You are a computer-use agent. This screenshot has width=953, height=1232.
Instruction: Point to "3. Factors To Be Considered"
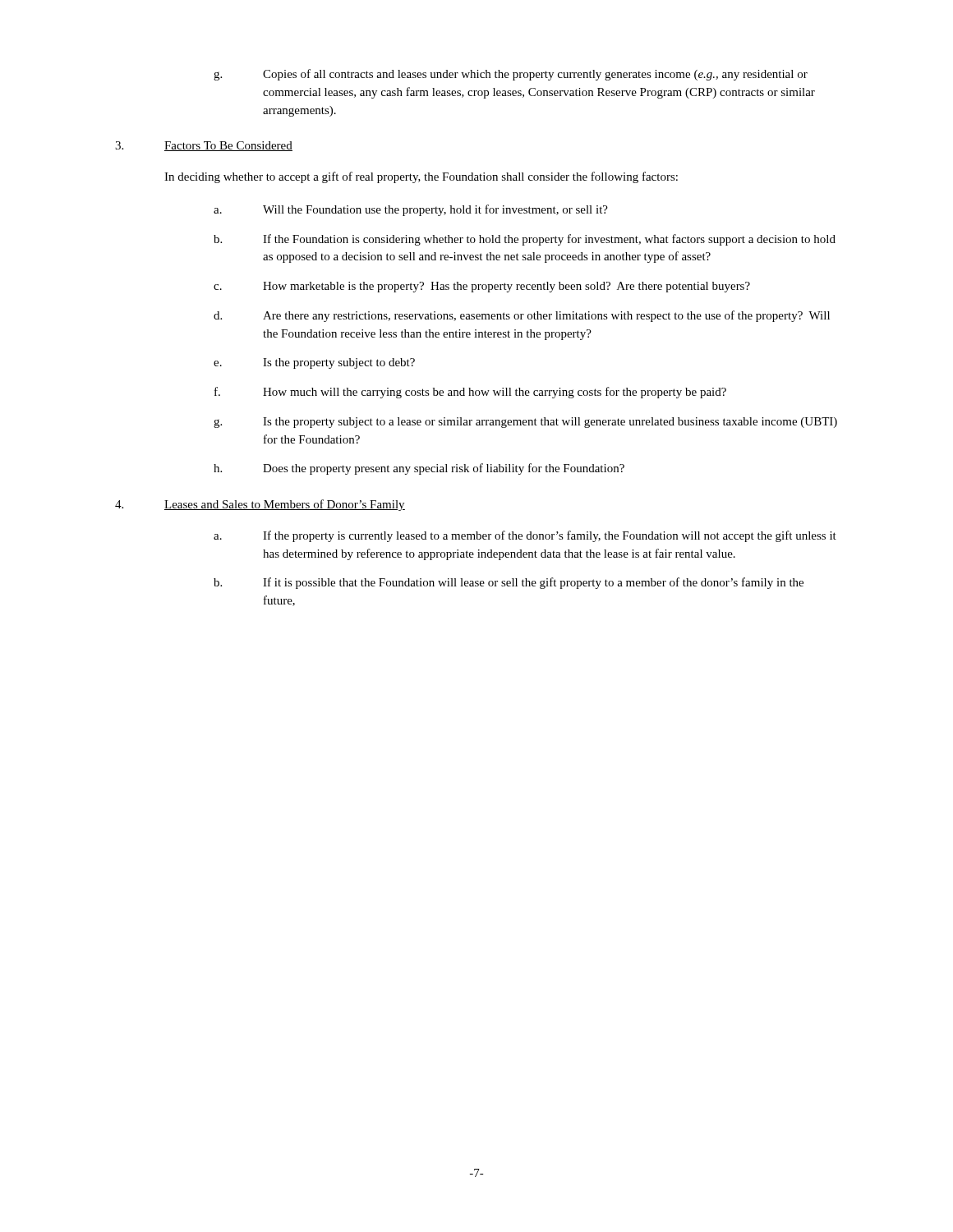(x=204, y=146)
